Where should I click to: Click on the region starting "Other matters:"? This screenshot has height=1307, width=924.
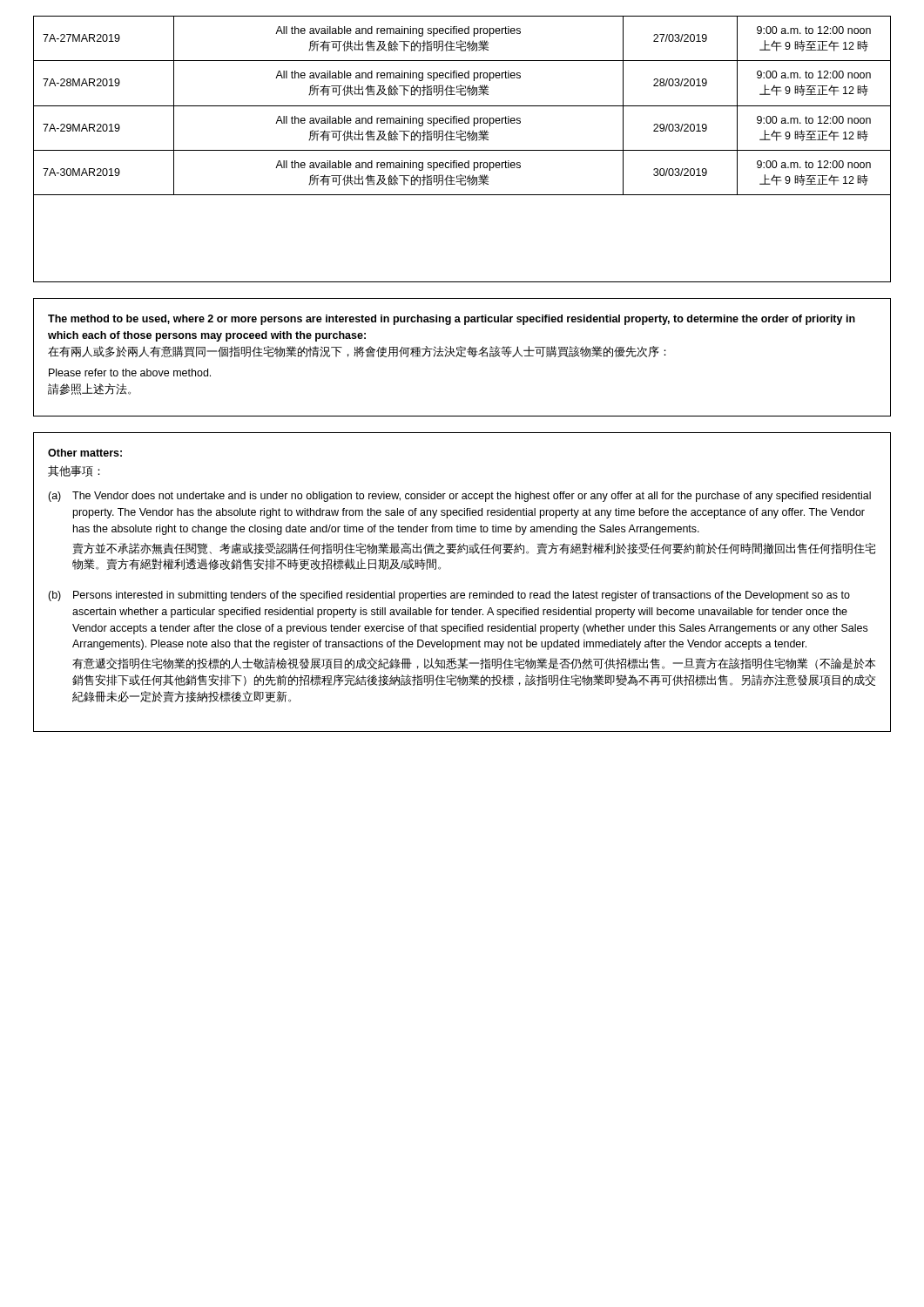click(85, 453)
